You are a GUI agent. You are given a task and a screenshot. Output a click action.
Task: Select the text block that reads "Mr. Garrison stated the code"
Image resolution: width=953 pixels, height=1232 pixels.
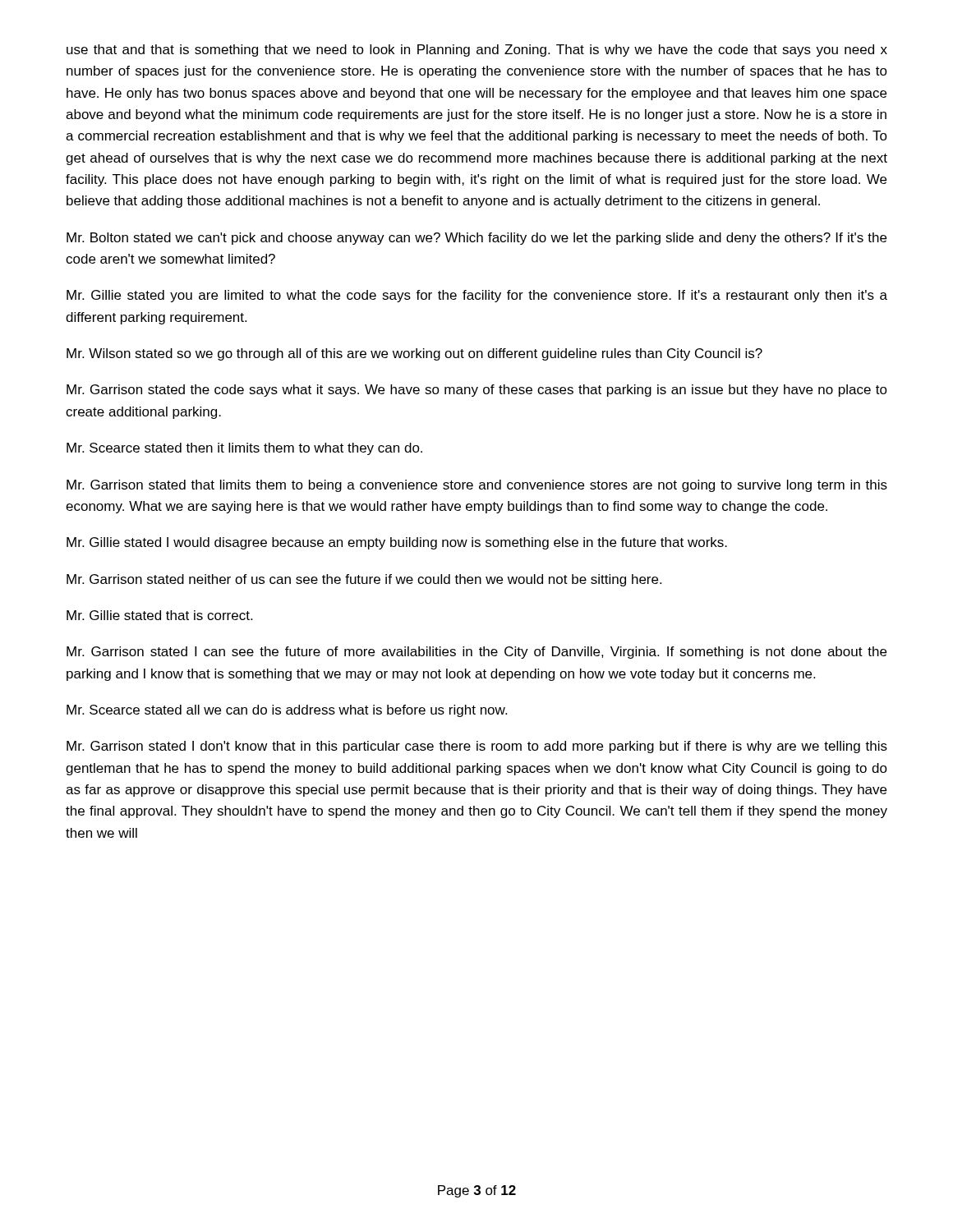pos(476,401)
